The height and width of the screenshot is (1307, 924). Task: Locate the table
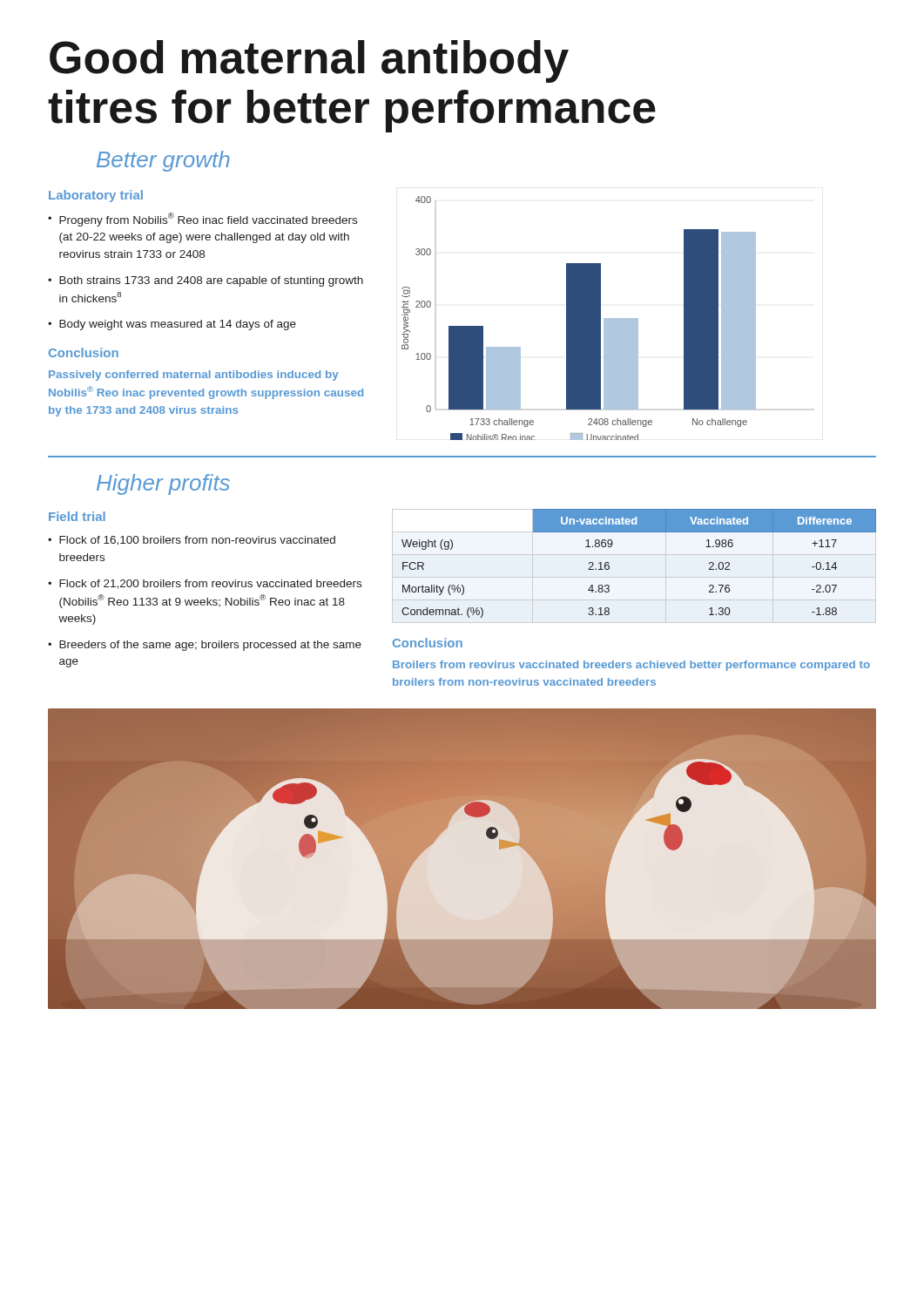click(x=634, y=566)
